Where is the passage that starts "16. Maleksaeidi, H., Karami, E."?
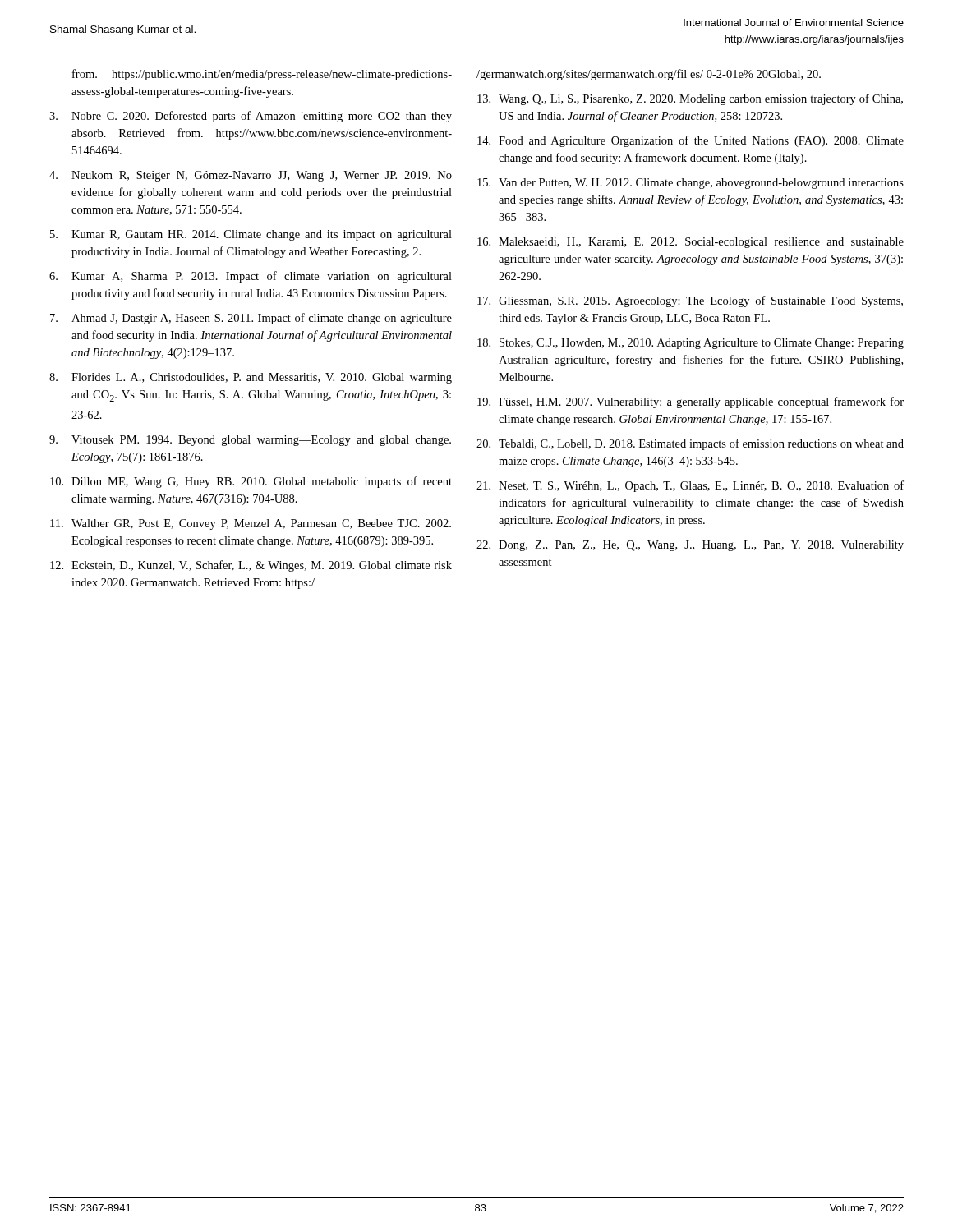 click(690, 259)
